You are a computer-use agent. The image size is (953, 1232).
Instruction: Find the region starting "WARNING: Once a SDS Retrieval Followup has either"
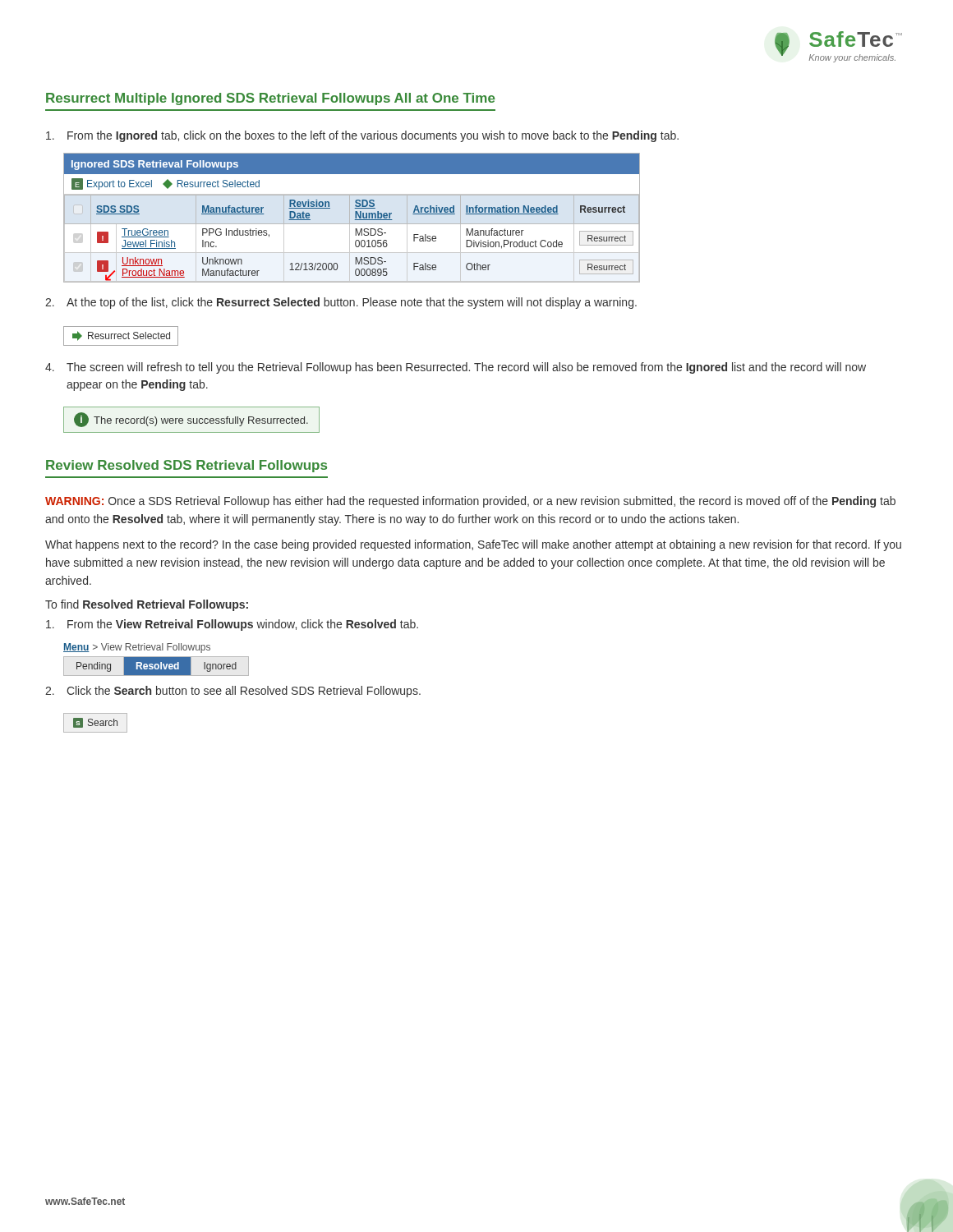[x=471, y=510]
